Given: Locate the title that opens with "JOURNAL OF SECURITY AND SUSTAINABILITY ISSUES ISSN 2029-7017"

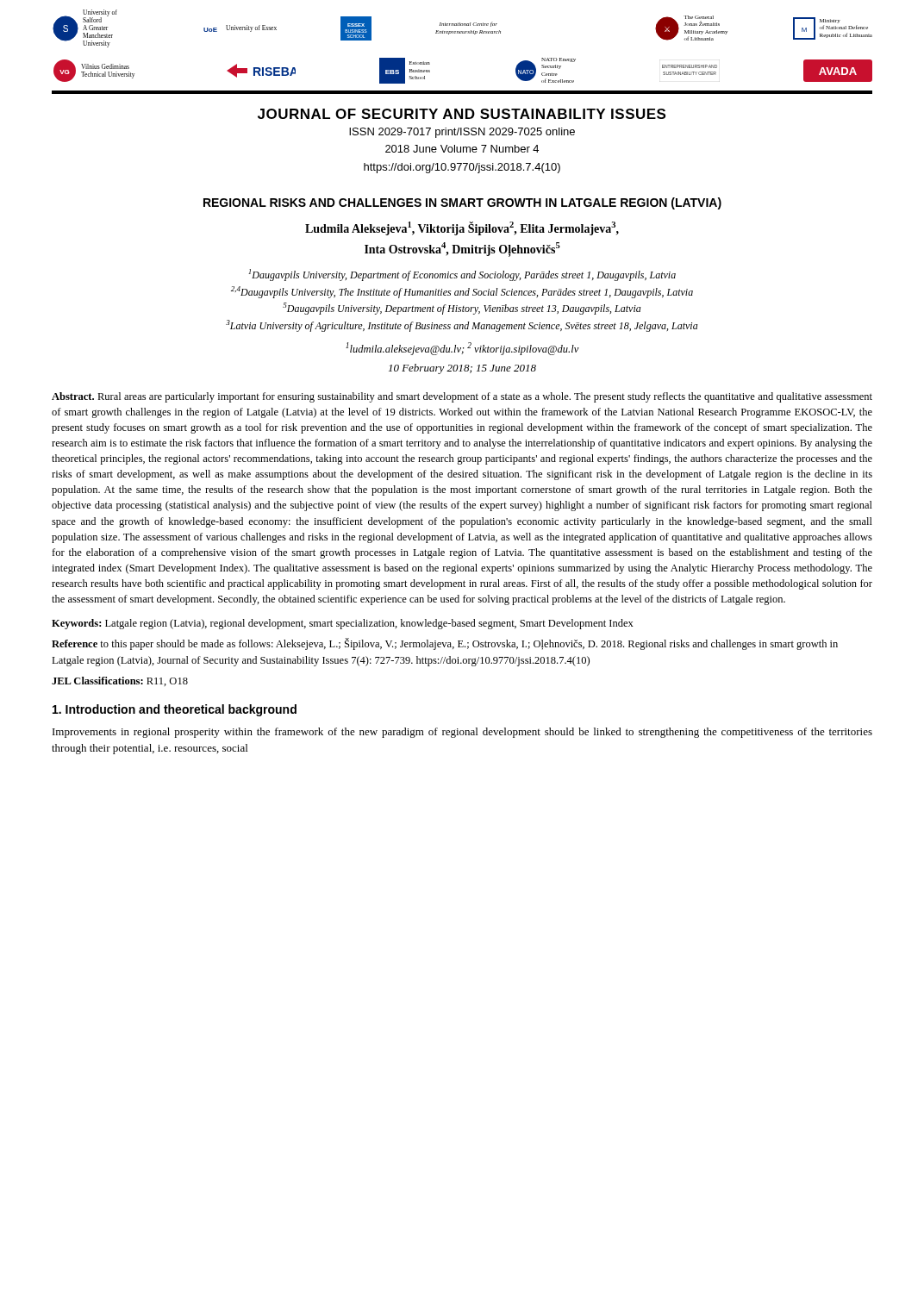Looking at the screenshot, I should point(462,141).
